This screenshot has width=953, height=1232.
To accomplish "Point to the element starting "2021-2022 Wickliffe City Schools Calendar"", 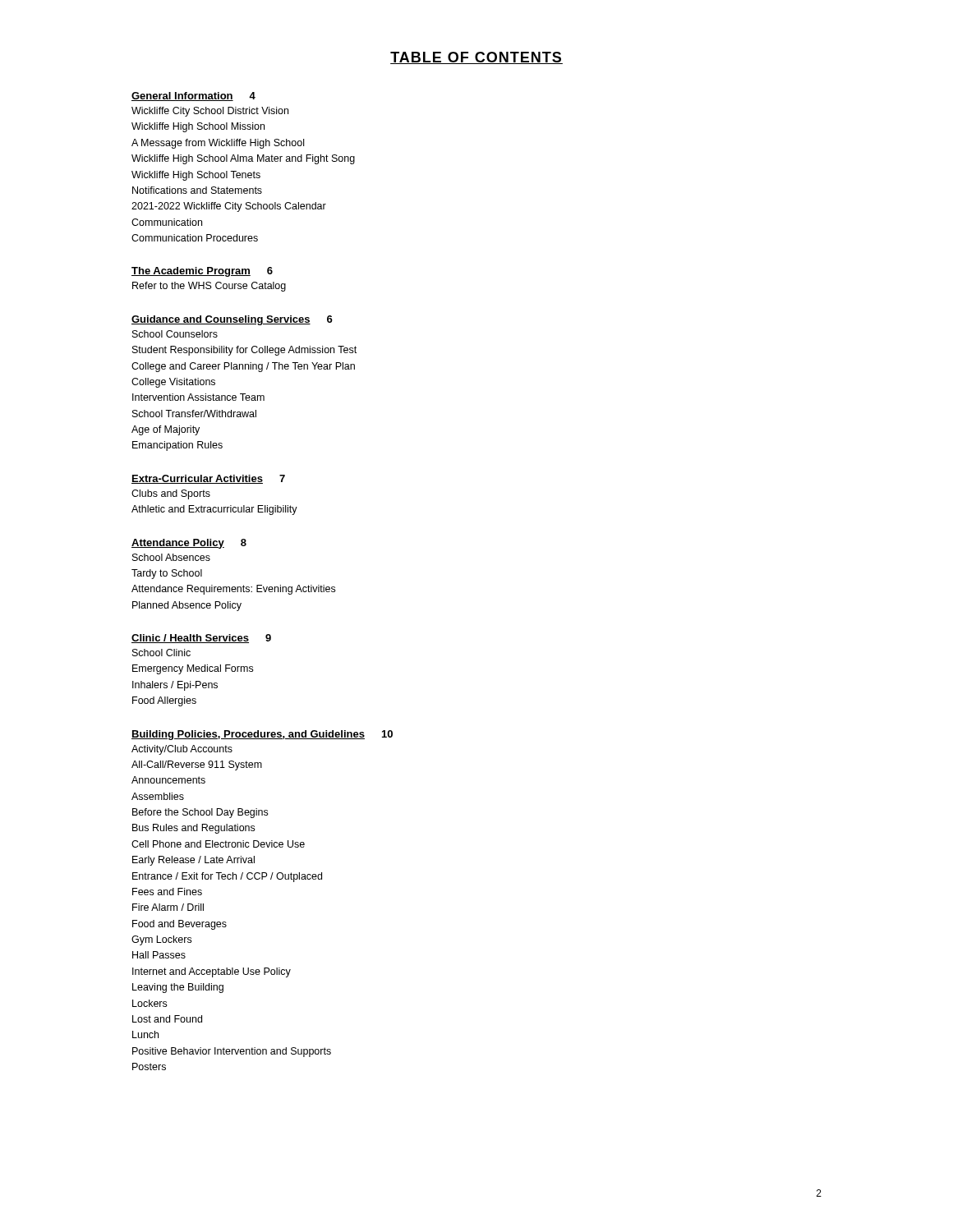I will click(x=229, y=206).
